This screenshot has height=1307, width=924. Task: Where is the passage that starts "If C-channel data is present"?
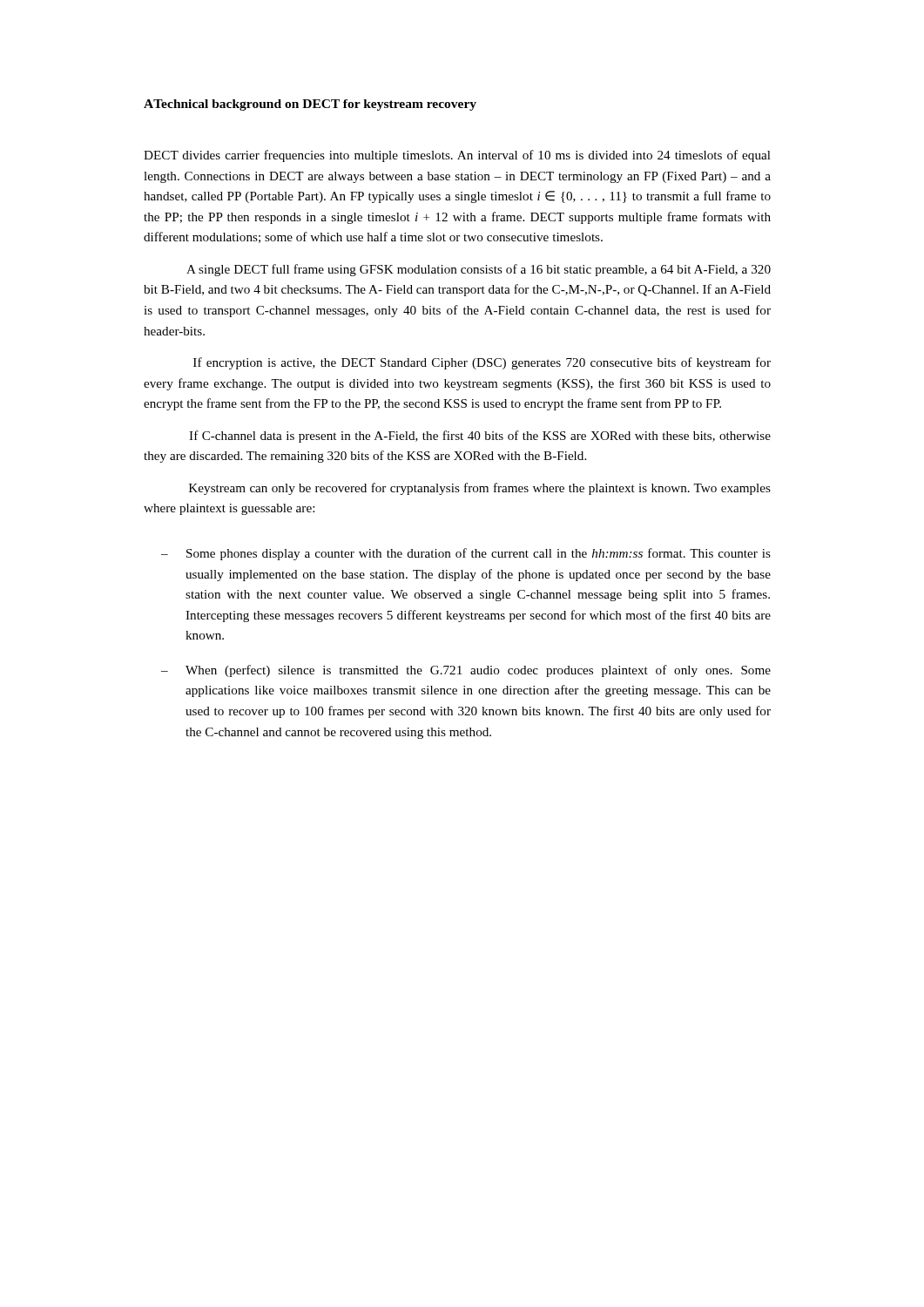pyautogui.click(x=457, y=445)
